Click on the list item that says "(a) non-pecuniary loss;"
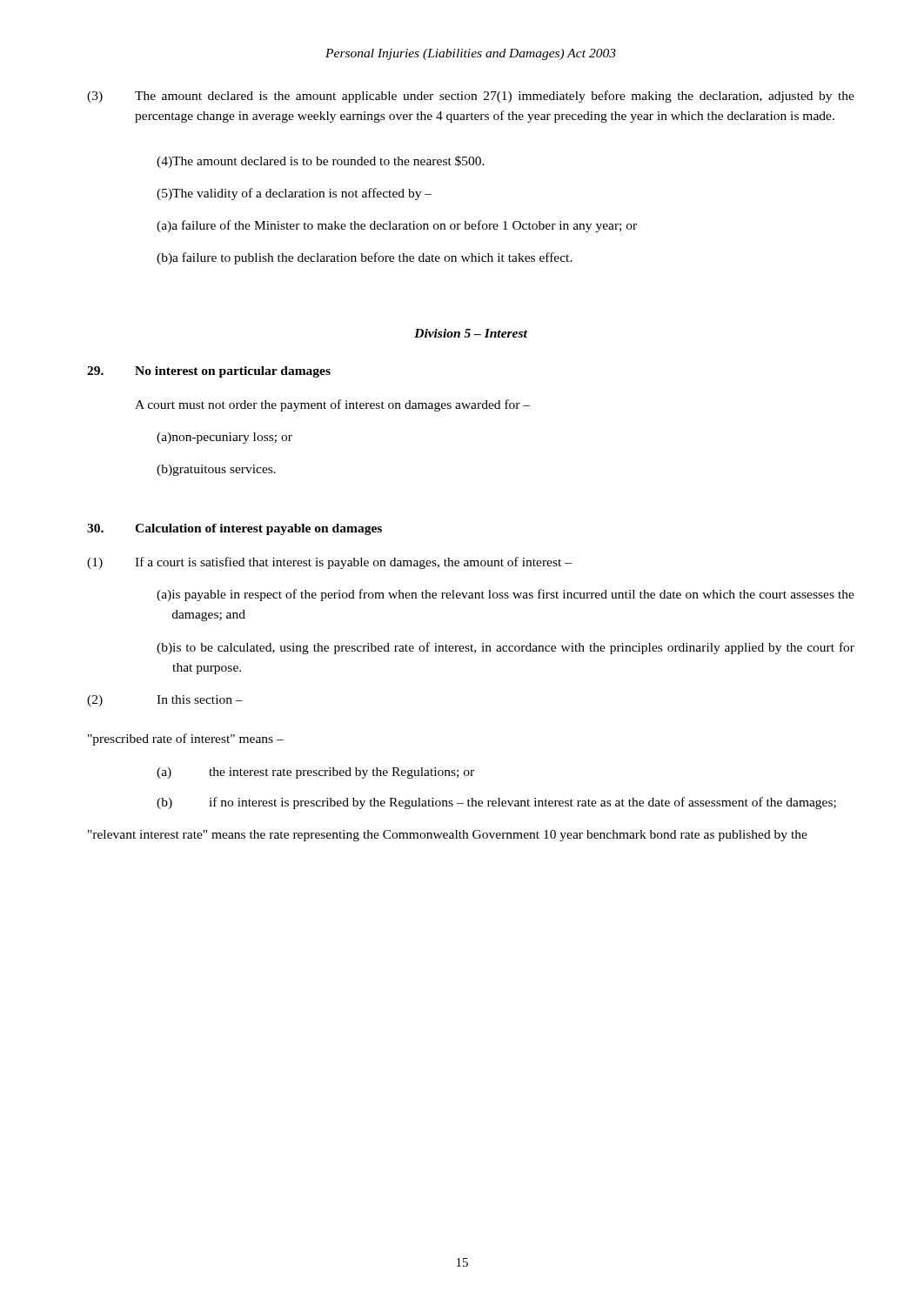The height and width of the screenshot is (1305, 924). (x=224, y=438)
